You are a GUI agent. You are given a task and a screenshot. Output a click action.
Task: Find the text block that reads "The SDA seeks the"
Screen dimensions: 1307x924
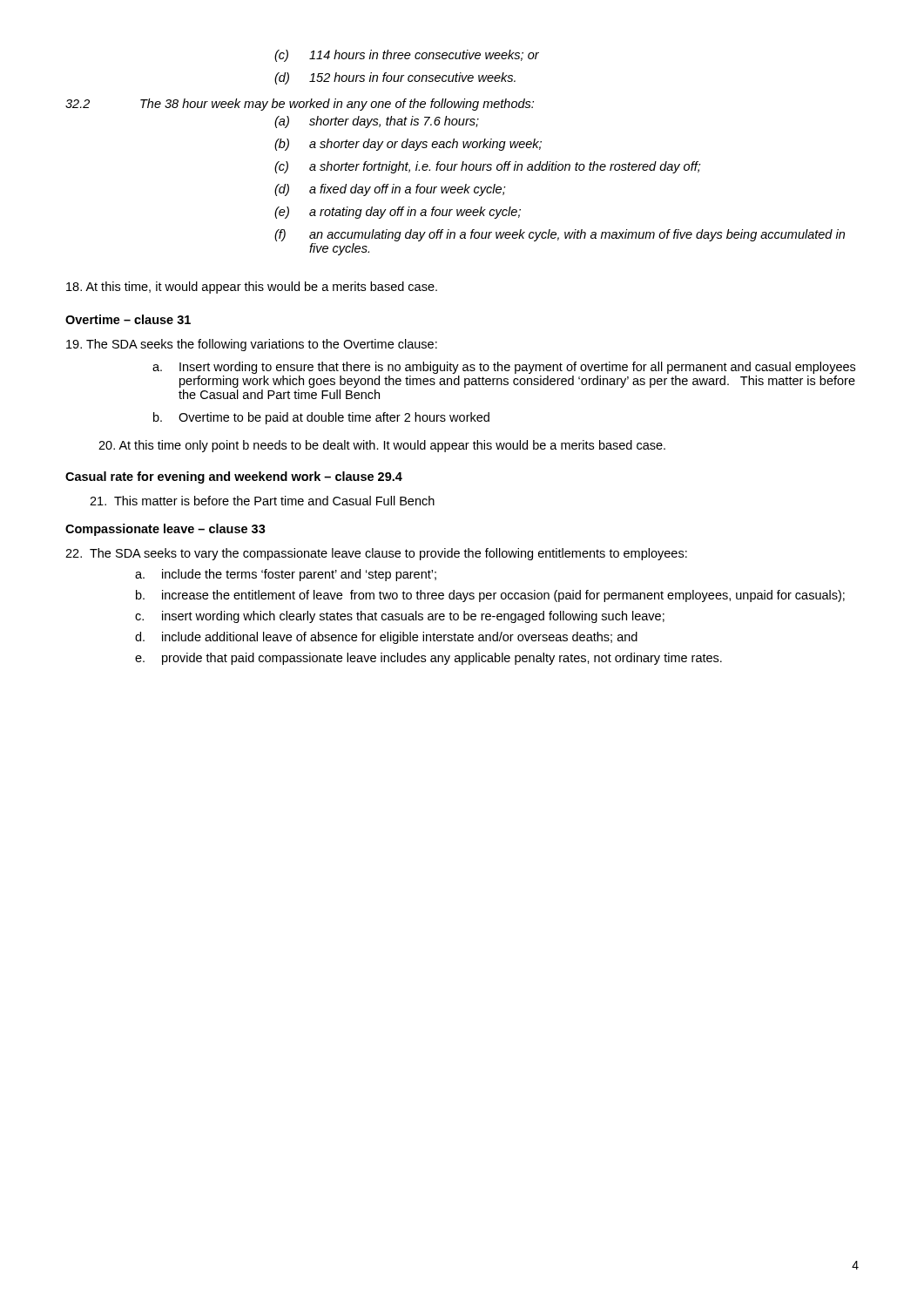click(252, 344)
